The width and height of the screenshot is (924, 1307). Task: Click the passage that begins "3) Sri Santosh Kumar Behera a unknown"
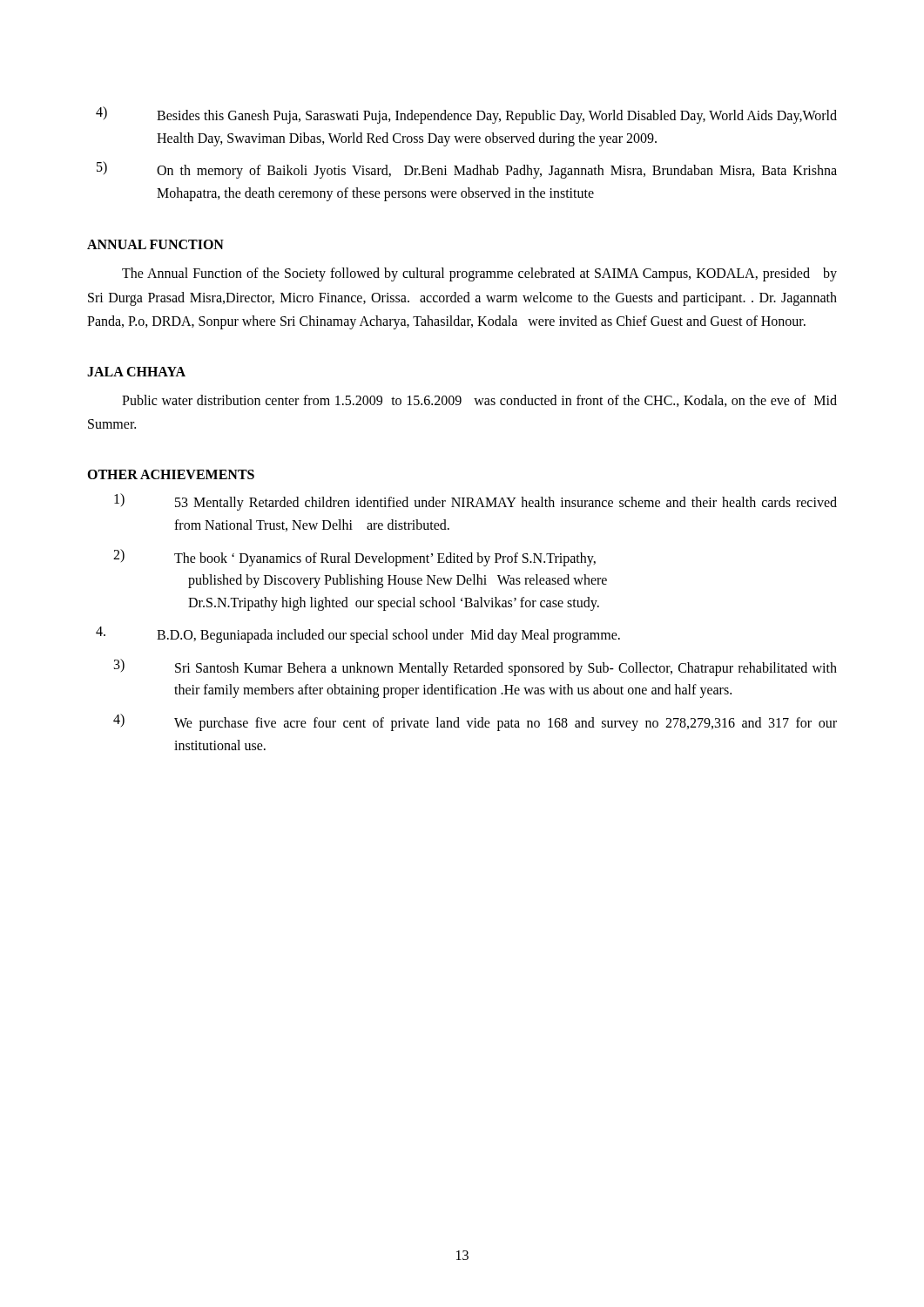462,679
